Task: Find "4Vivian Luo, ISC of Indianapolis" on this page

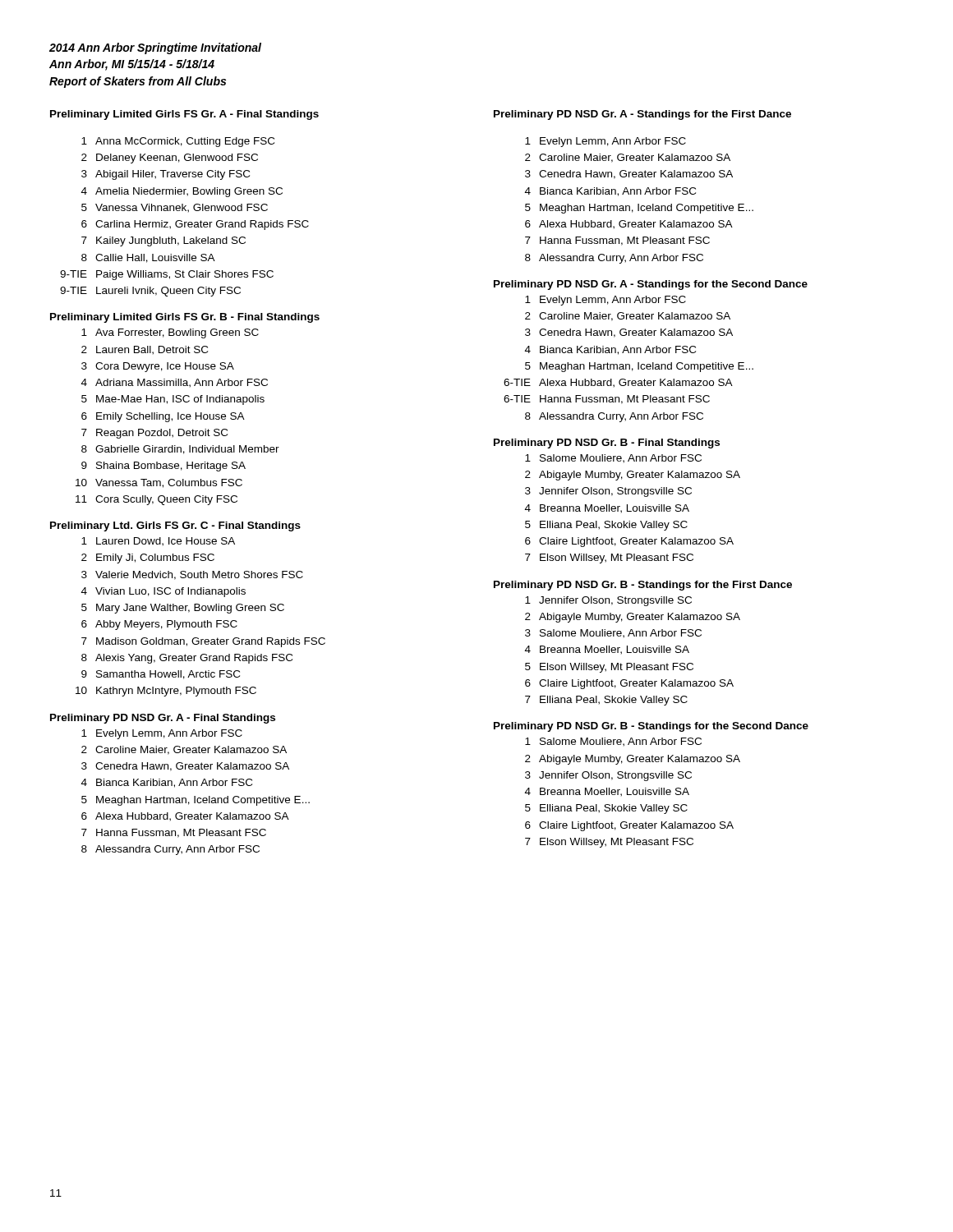Action: (x=255, y=591)
